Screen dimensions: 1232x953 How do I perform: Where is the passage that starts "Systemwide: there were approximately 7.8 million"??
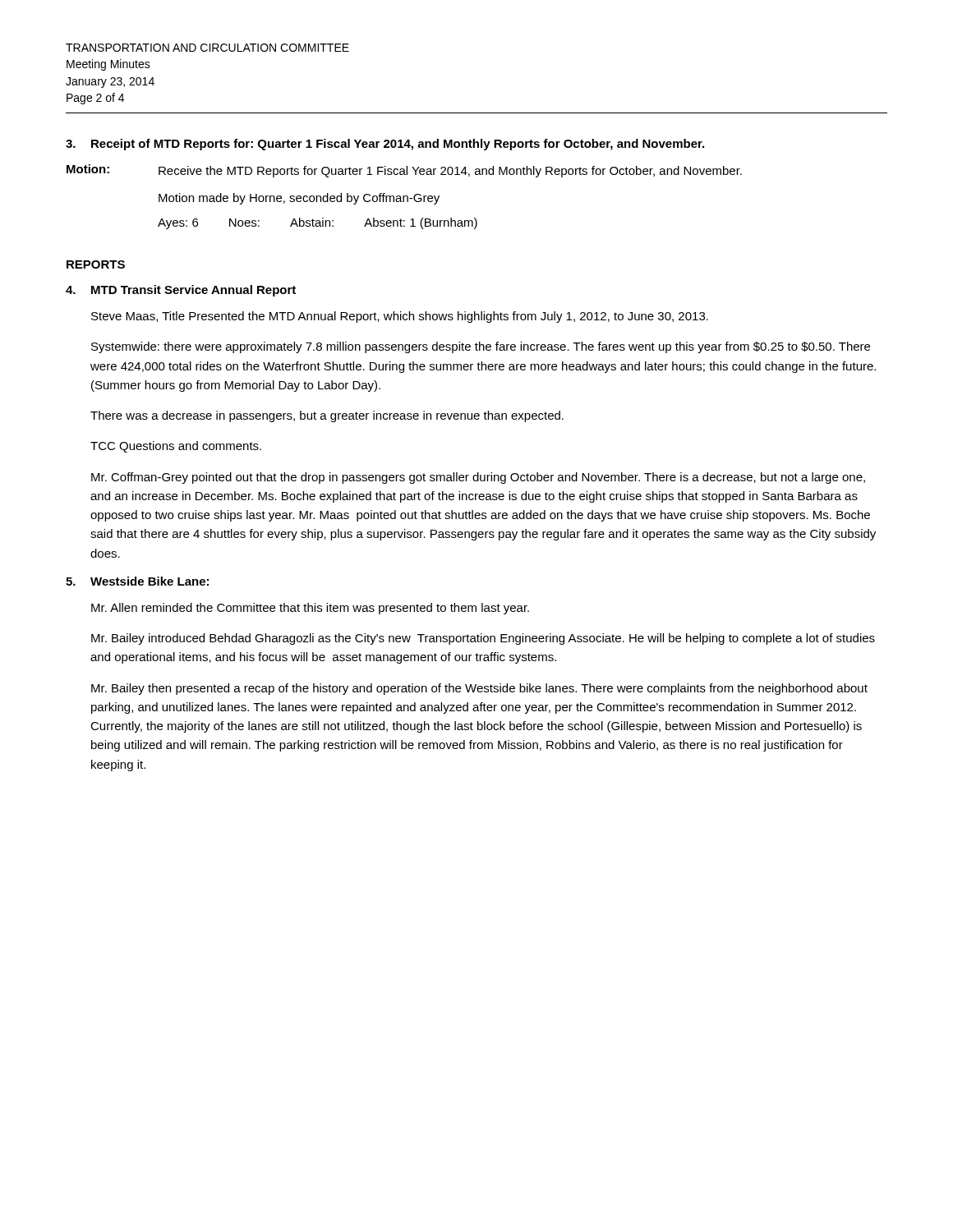tap(484, 366)
